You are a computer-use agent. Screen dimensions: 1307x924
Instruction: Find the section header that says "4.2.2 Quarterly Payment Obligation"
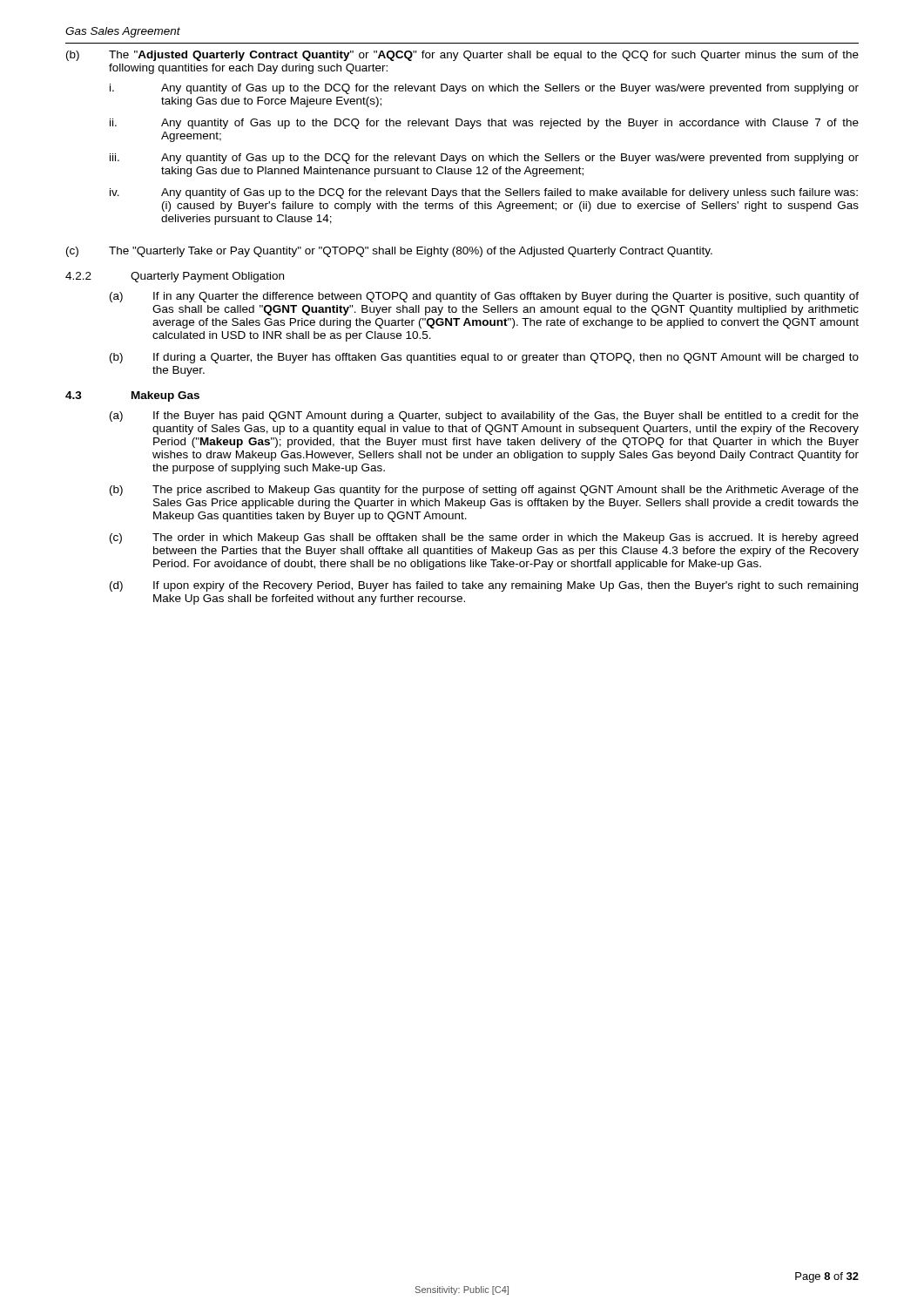(175, 276)
